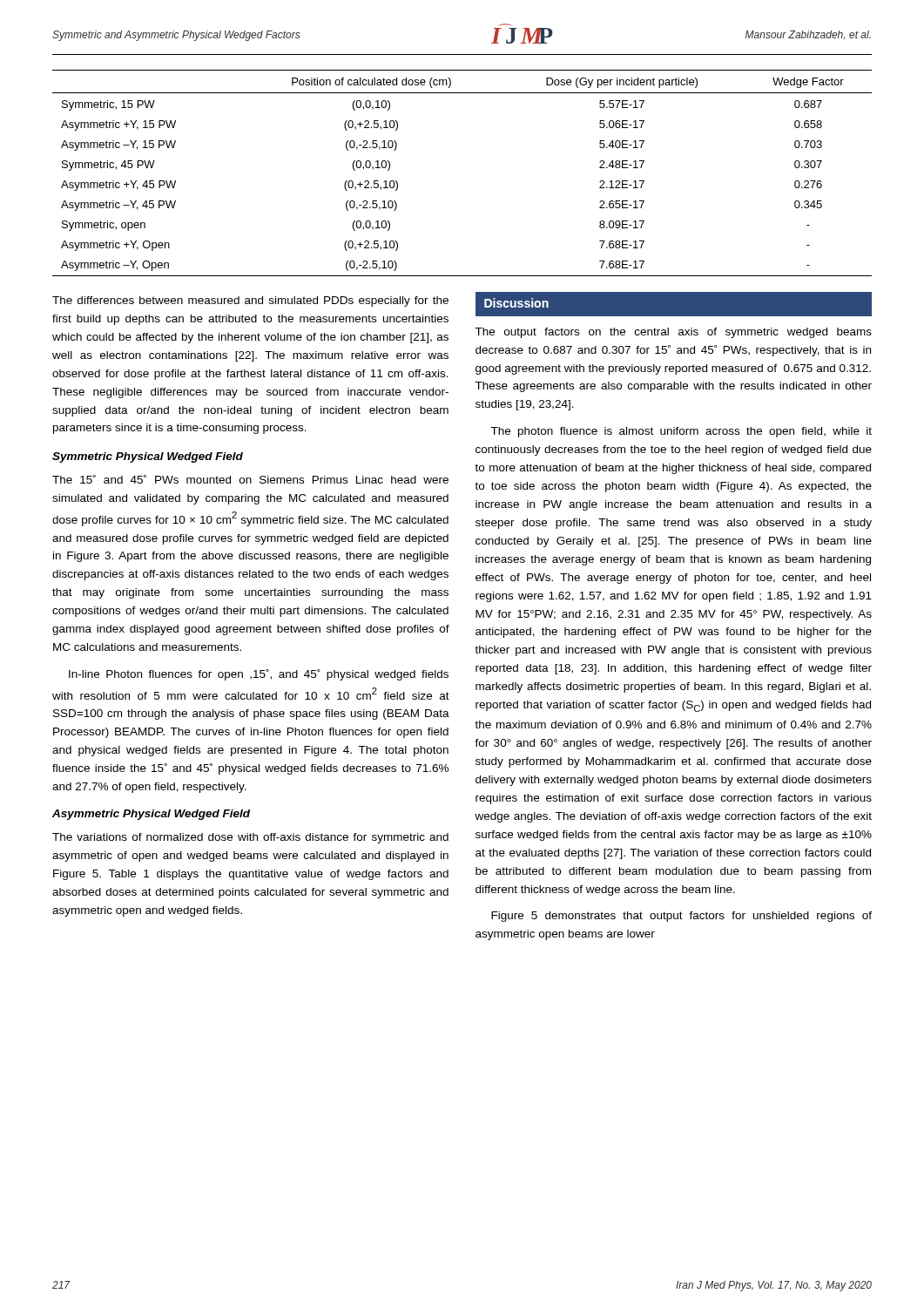Image resolution: width=924 pixels, height=1307 pixels.
Task: Navigate to the passage starting "Symmetric Physical Wedged Field"
Action: pos(251,457)
